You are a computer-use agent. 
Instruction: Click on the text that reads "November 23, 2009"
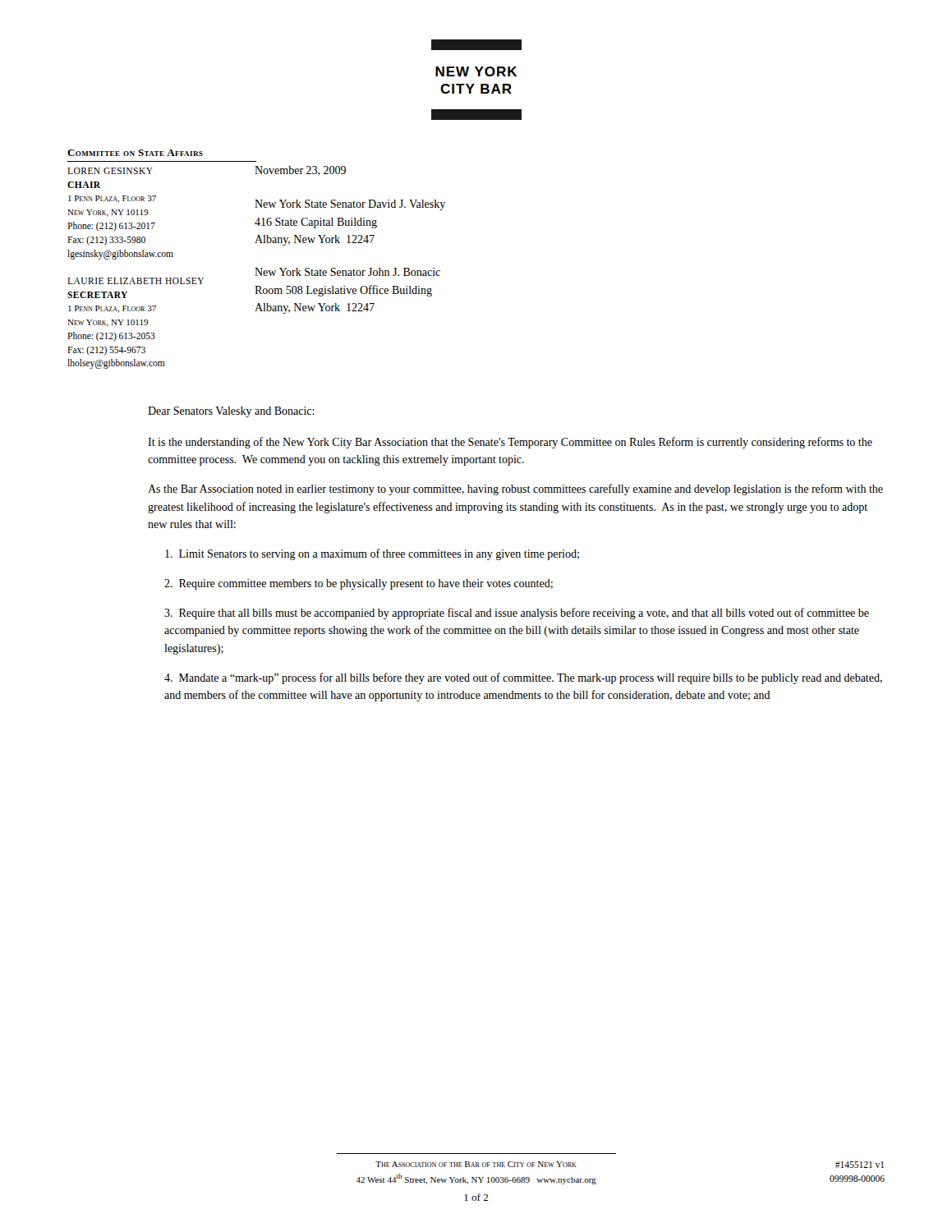click(x=300, y=170)
